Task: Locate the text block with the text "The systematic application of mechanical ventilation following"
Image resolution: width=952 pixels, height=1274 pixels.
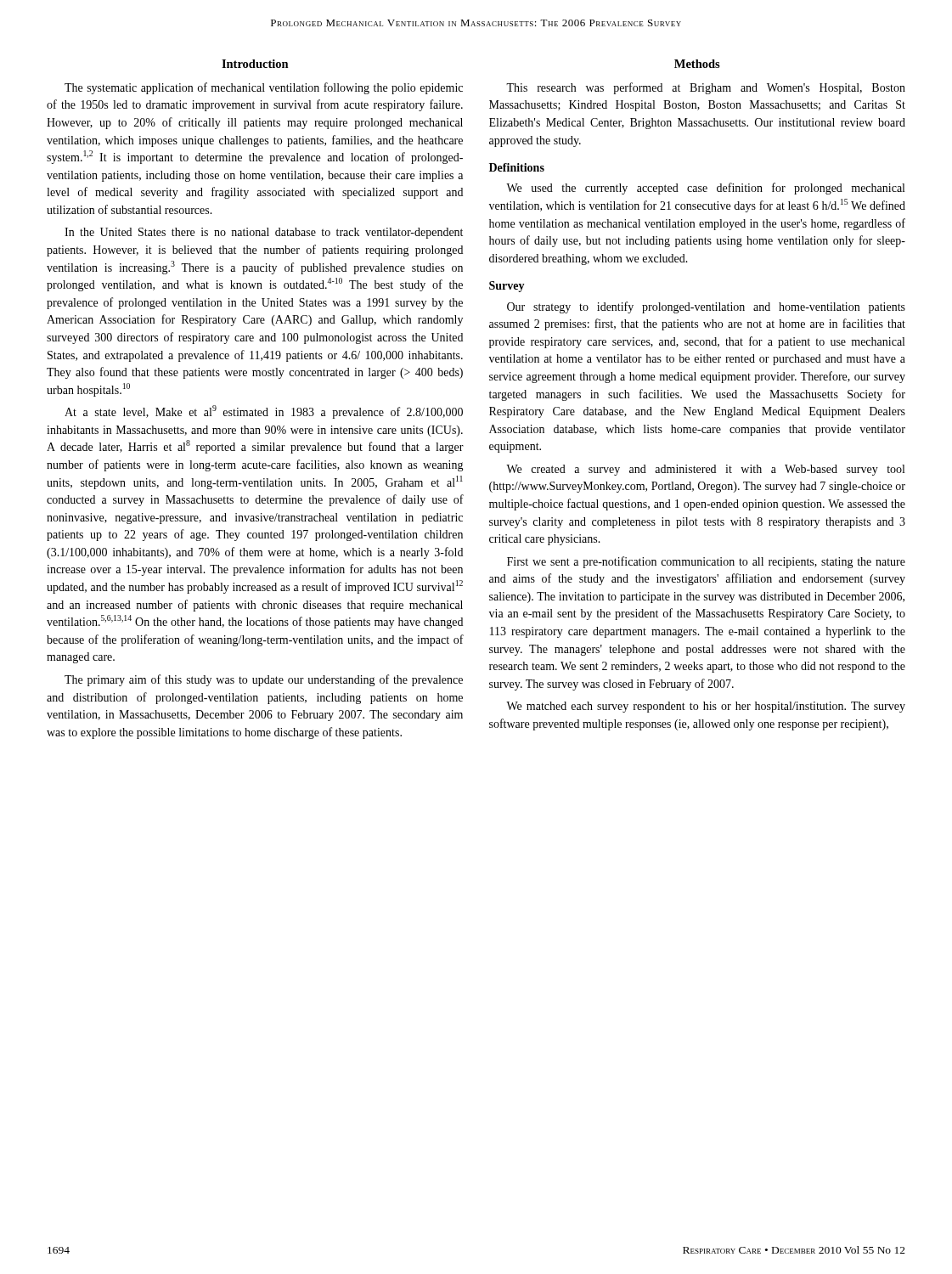Action: coord(255,150)
